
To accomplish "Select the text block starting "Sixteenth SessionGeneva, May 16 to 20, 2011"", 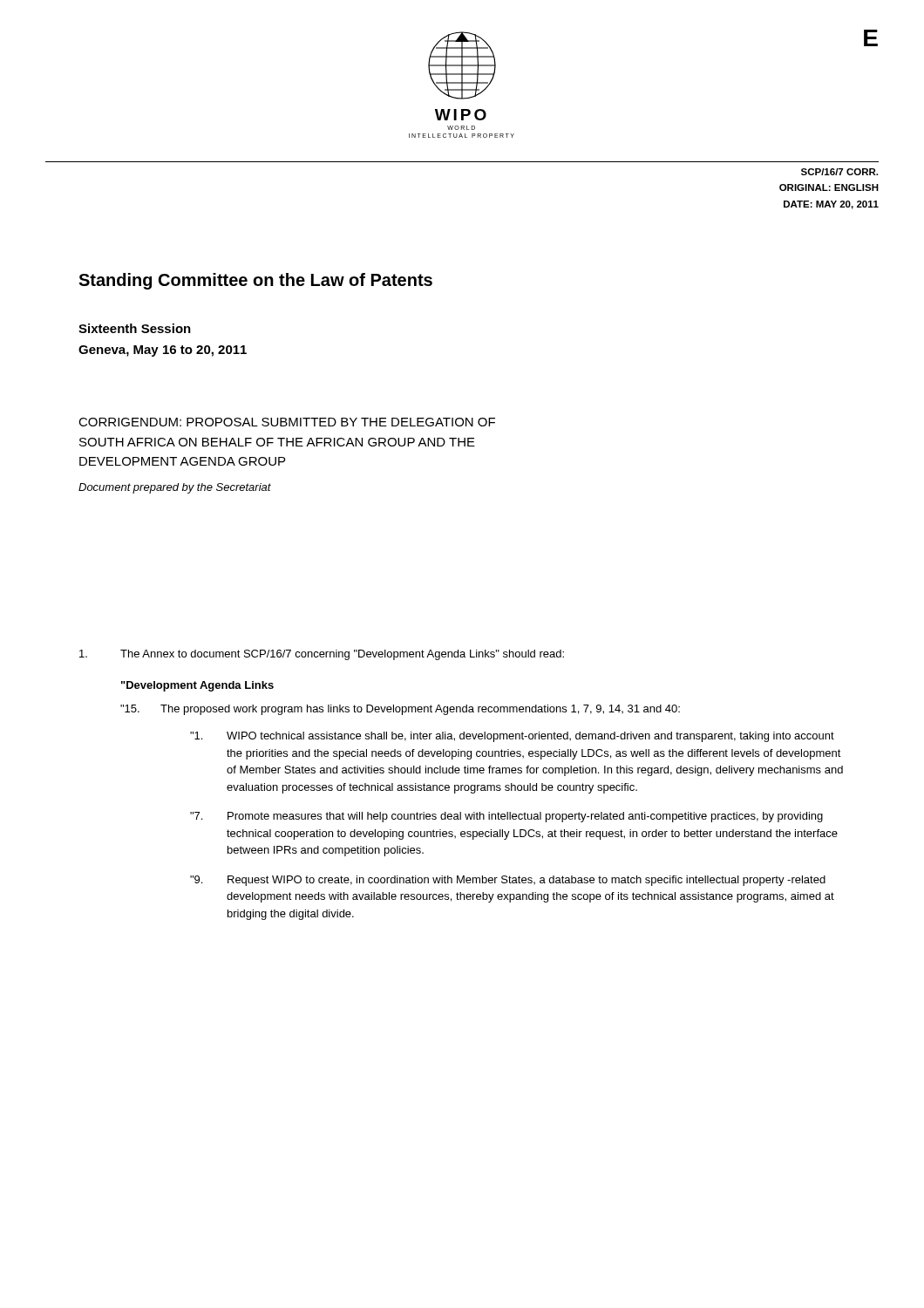I will click(x=135, y=328).
